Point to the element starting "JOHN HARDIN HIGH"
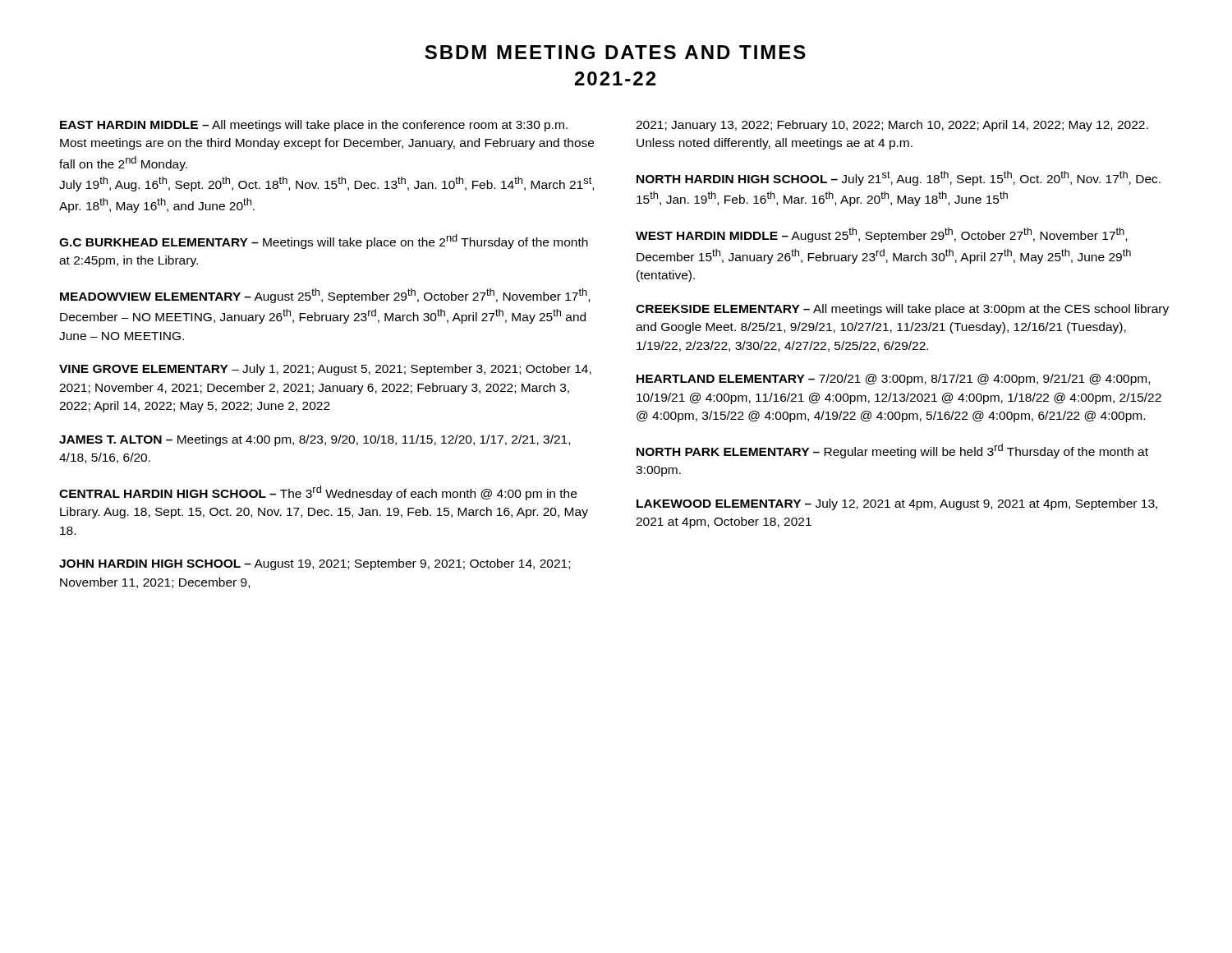The height and width of the screenshot is (953, 1232). [328, 573]
